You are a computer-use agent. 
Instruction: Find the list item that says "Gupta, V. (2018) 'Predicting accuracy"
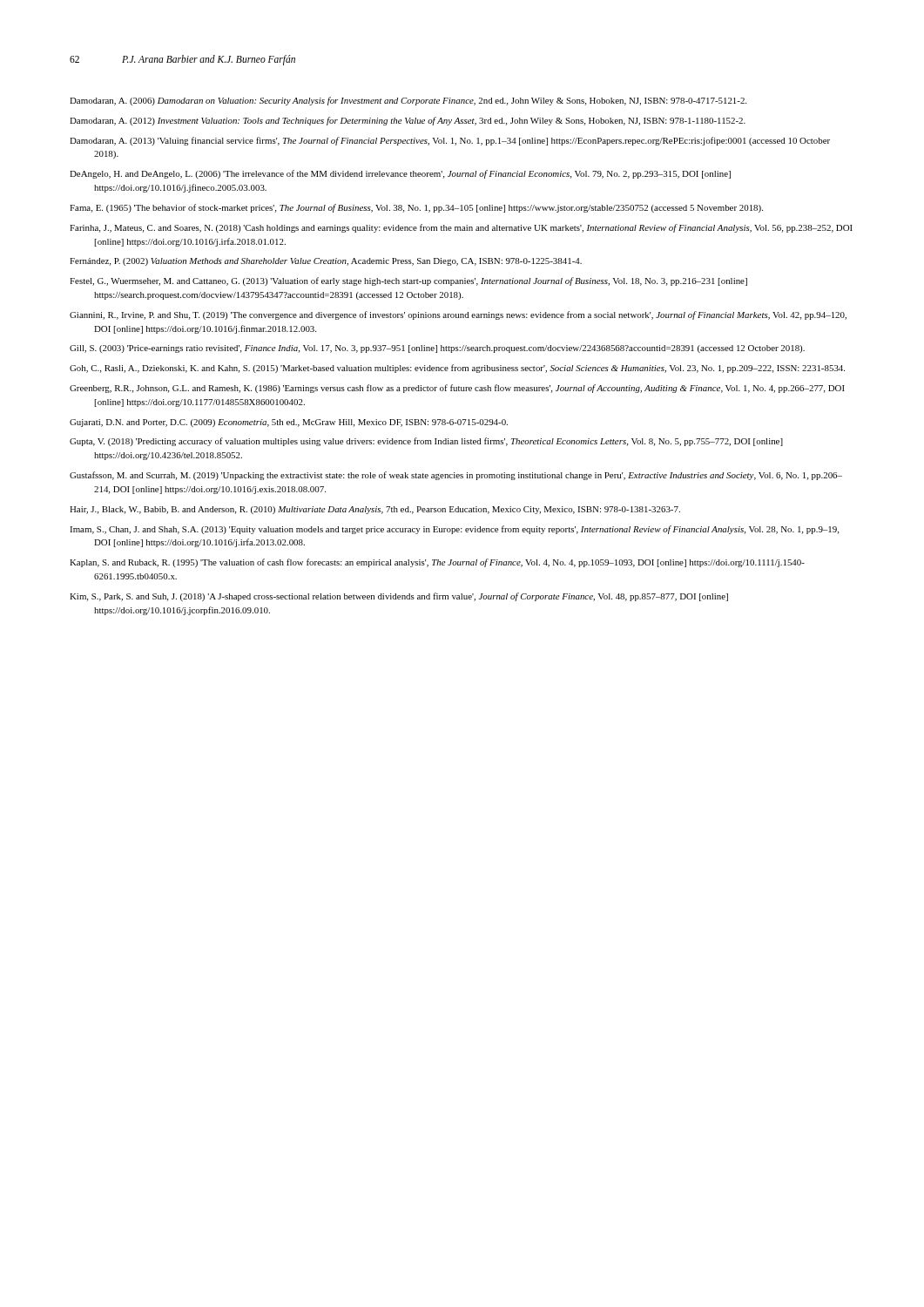426,448
